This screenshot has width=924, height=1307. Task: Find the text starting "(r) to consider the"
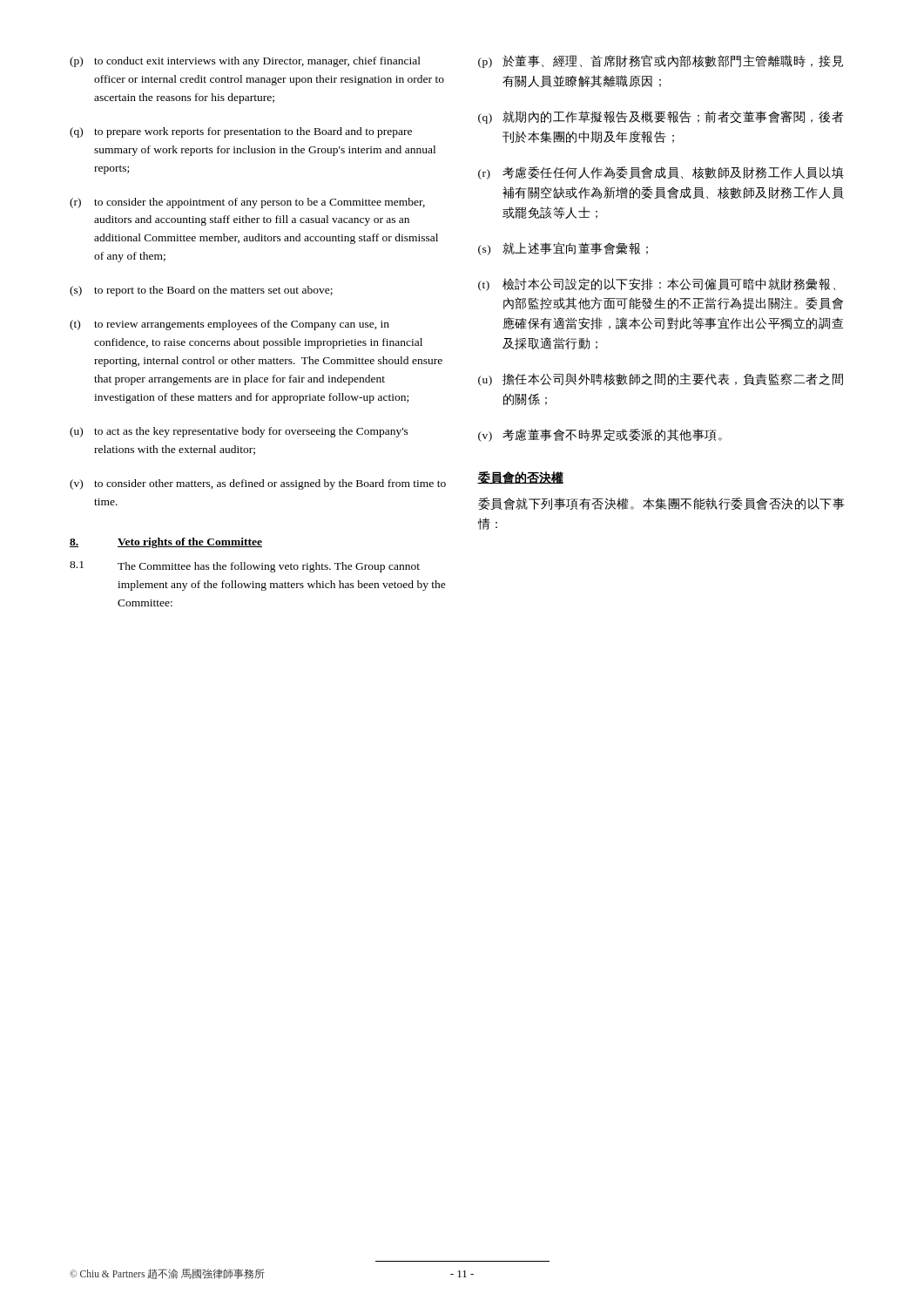point(258,230)
